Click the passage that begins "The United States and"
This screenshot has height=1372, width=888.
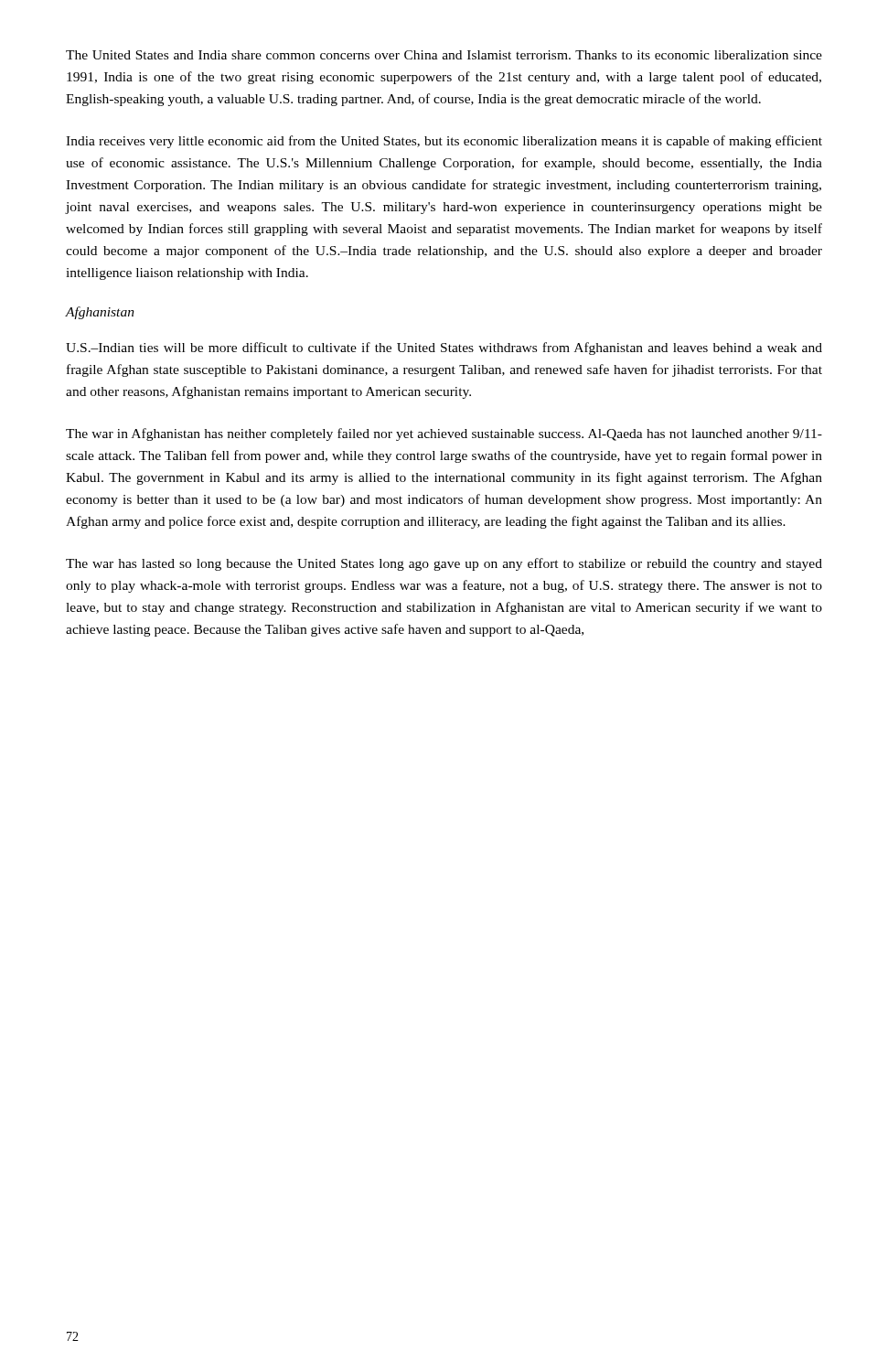pyautogui.click(x=444, y=76)
